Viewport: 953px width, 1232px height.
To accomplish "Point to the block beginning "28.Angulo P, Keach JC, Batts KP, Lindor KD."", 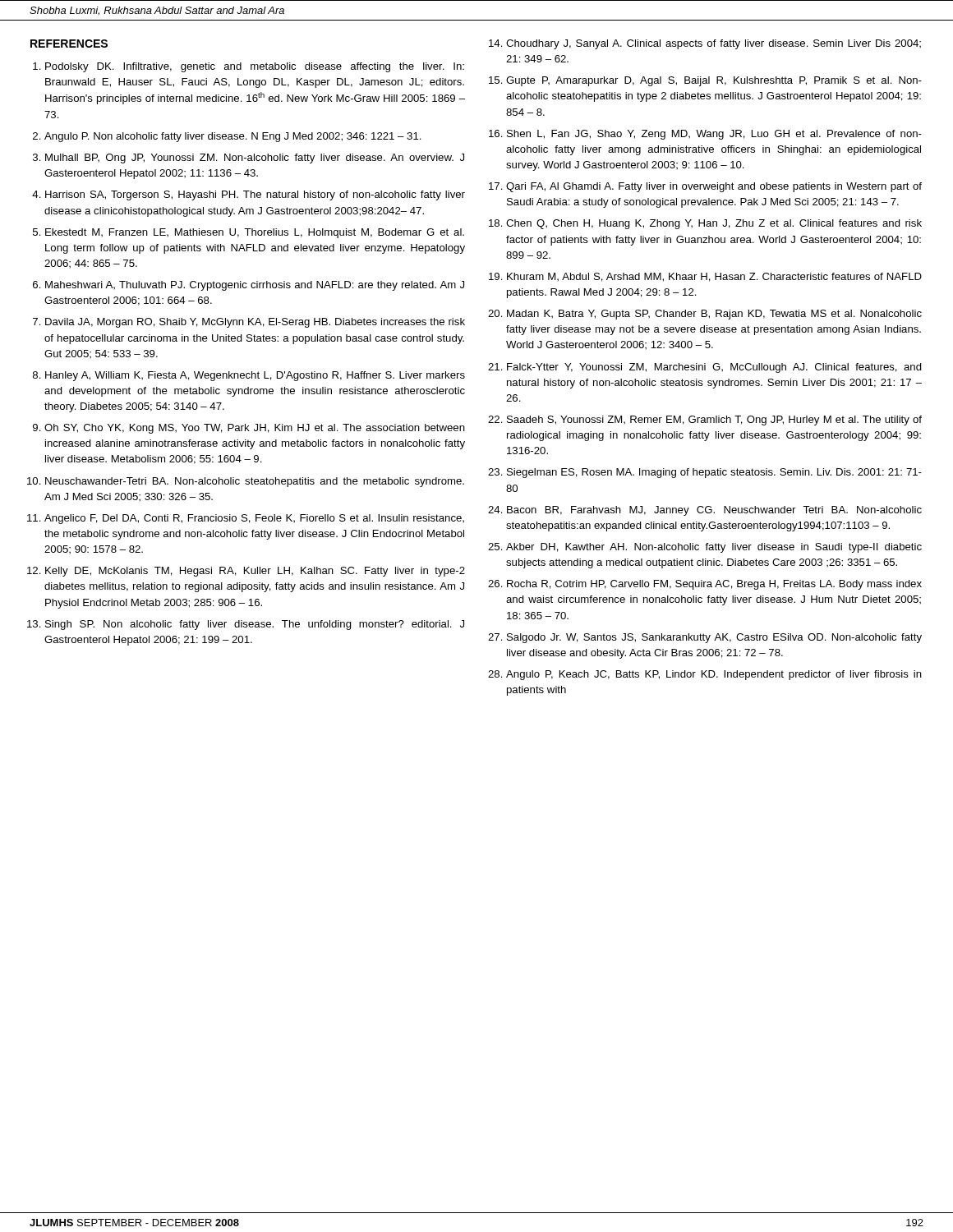I will coord(705,682).
